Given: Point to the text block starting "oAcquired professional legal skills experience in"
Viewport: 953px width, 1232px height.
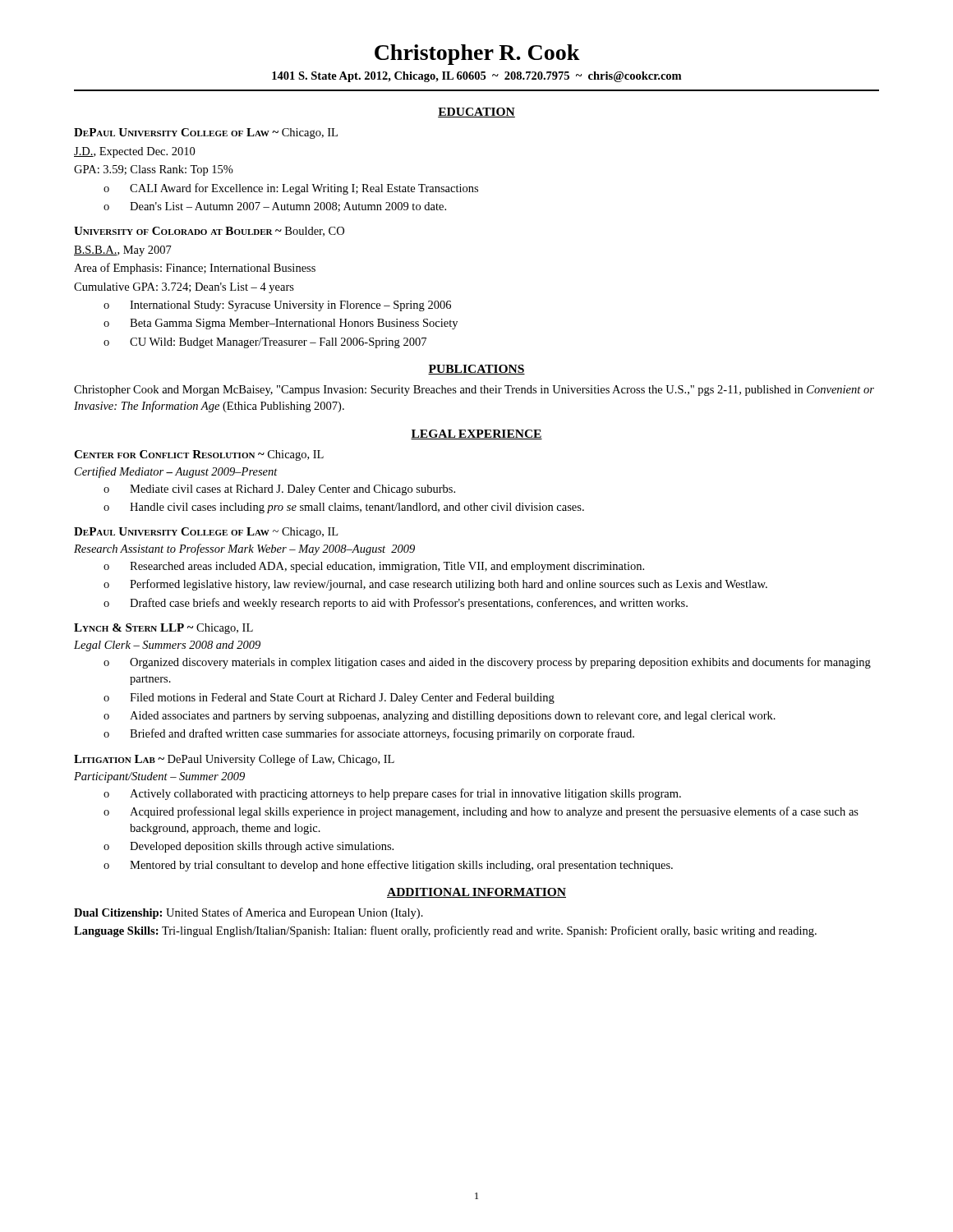Looking at the screenshot, I should tap(476, 820).
